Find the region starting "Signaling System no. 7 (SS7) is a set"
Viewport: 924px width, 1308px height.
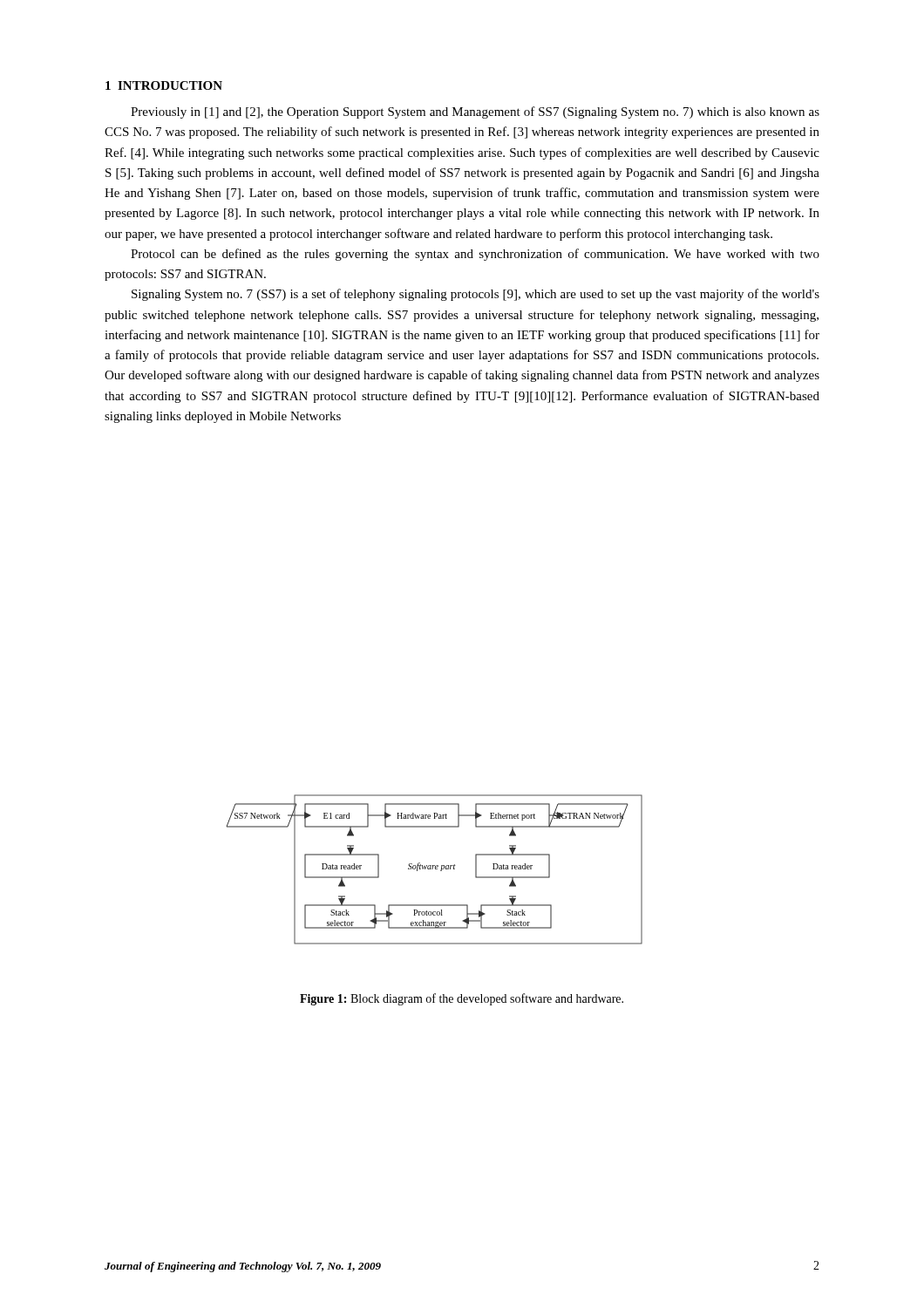tap(462, 355)
